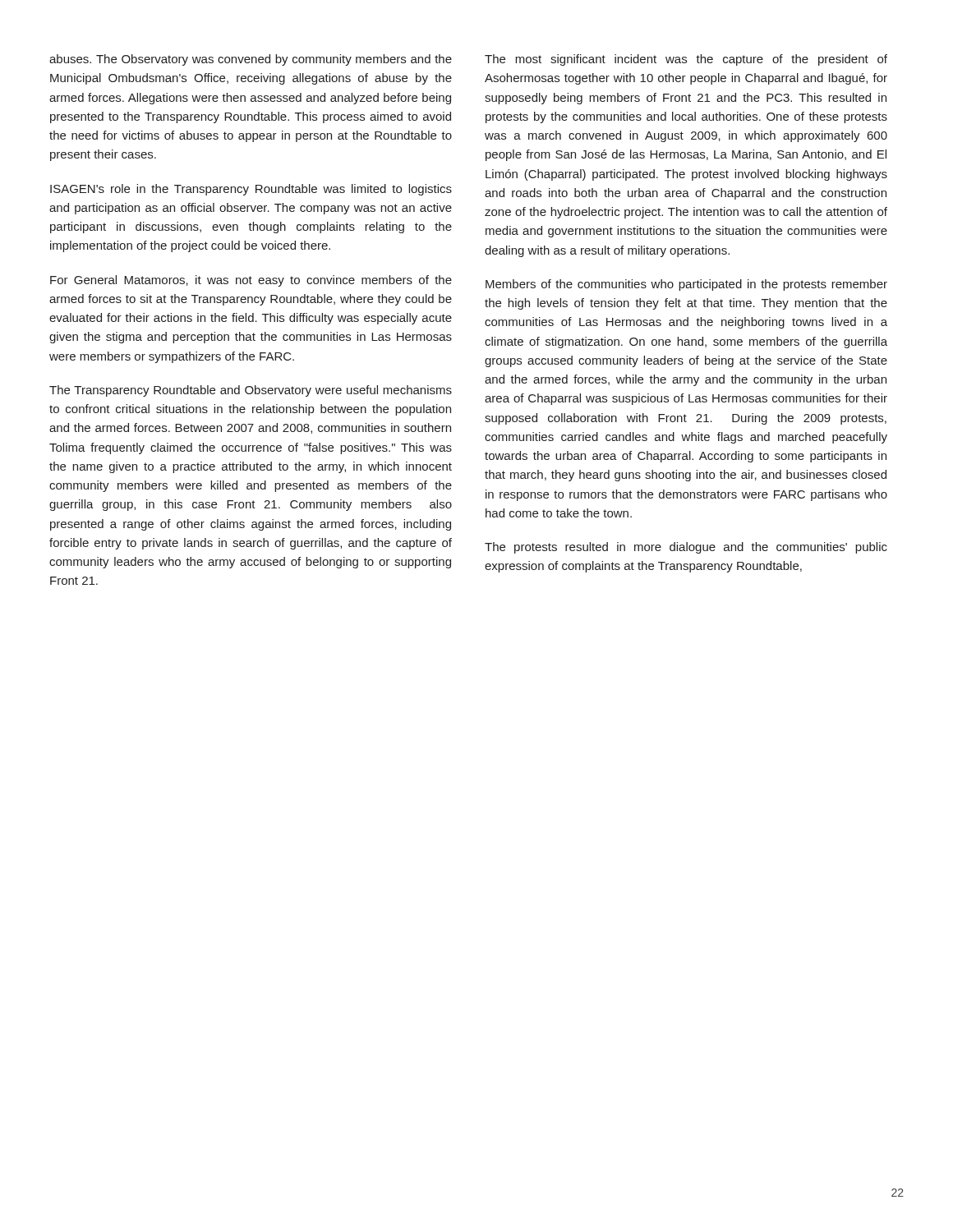Click the passage that begins "For General Matamoros,"
Viewport: 953px width, 1232px height.
[251, 317]
